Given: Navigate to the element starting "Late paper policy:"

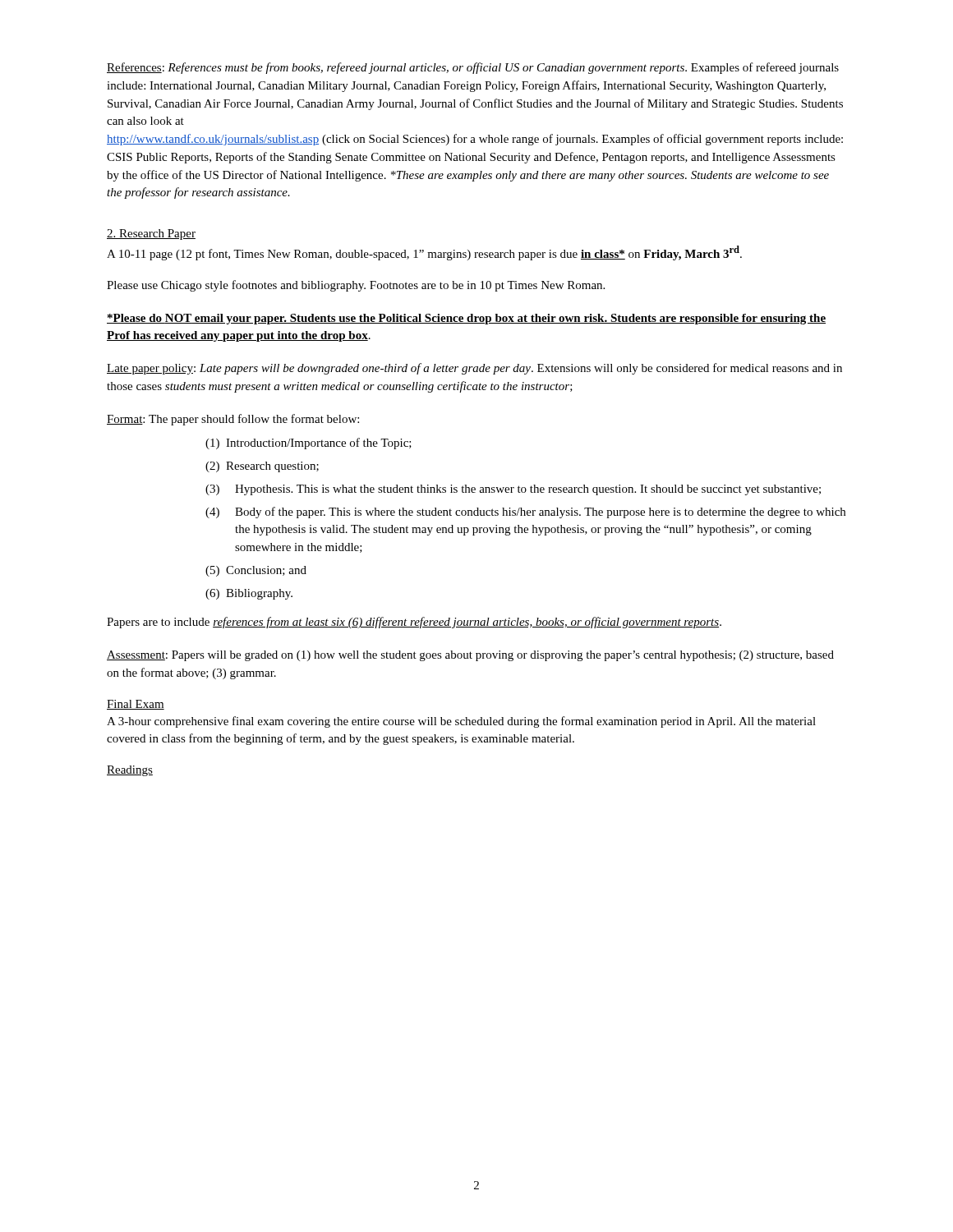Looking at the screenshot, I should (476, 378).
